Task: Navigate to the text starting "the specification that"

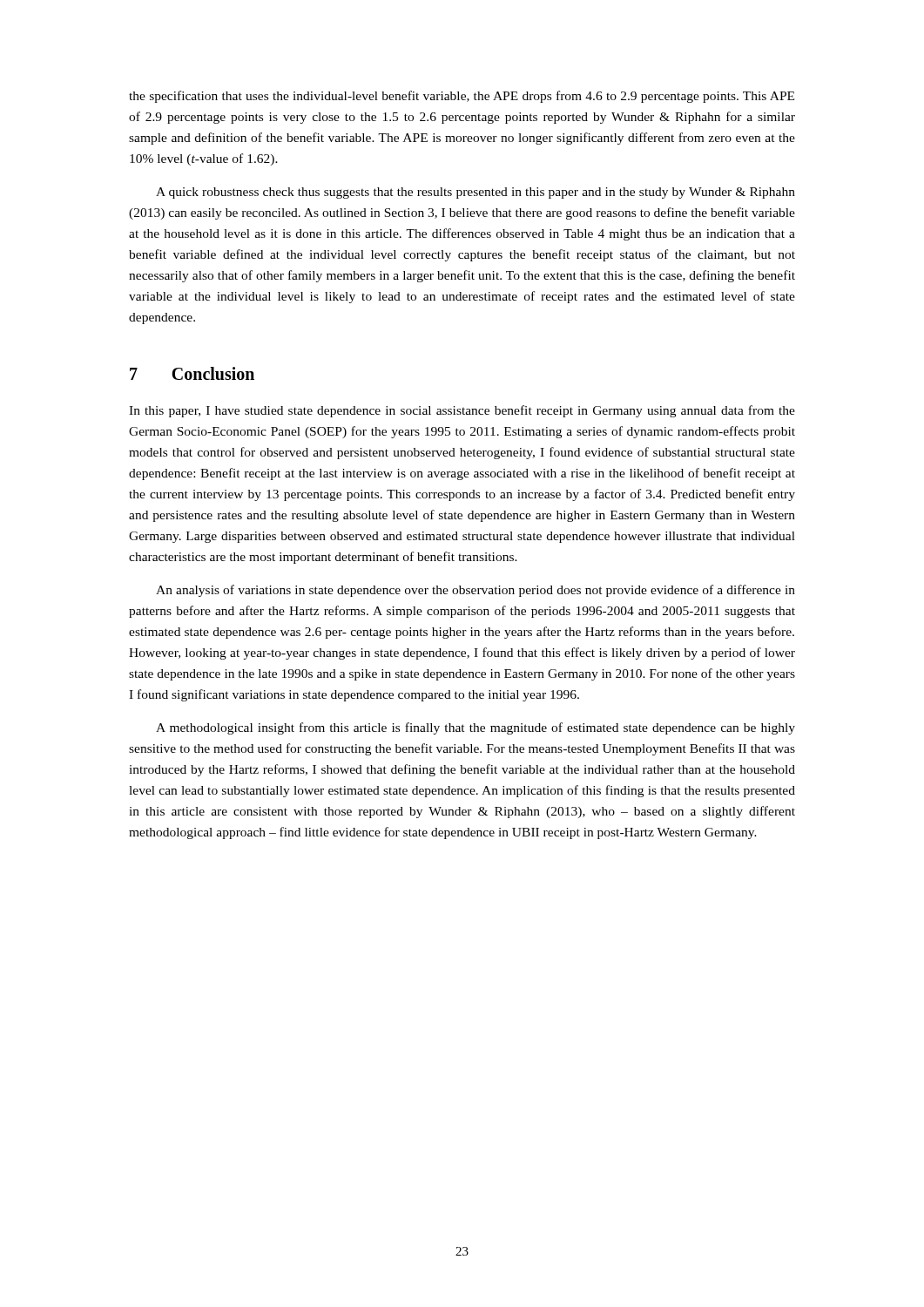Action: click(x=462, y=127)
